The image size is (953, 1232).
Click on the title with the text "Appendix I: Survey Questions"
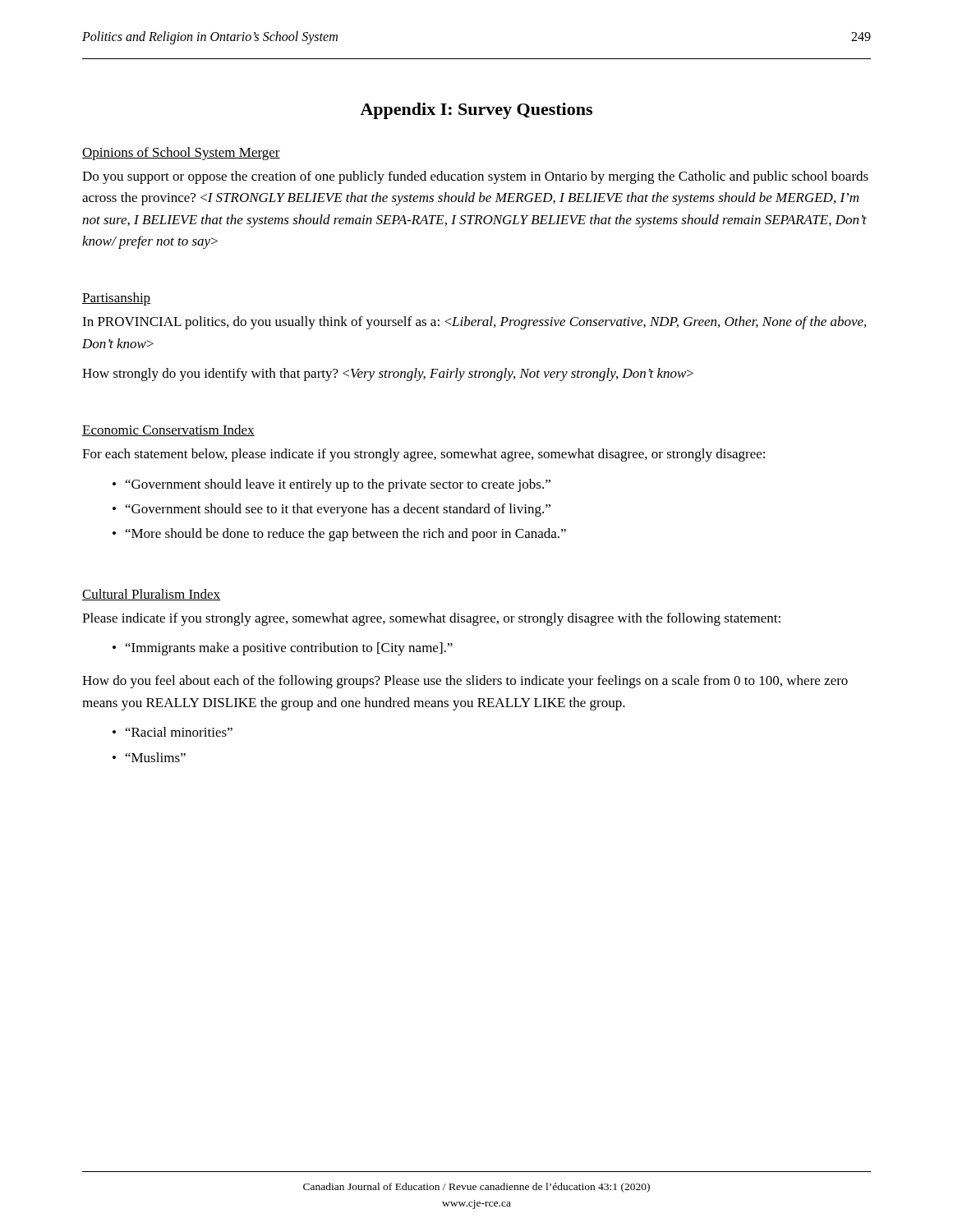(476, 109)
